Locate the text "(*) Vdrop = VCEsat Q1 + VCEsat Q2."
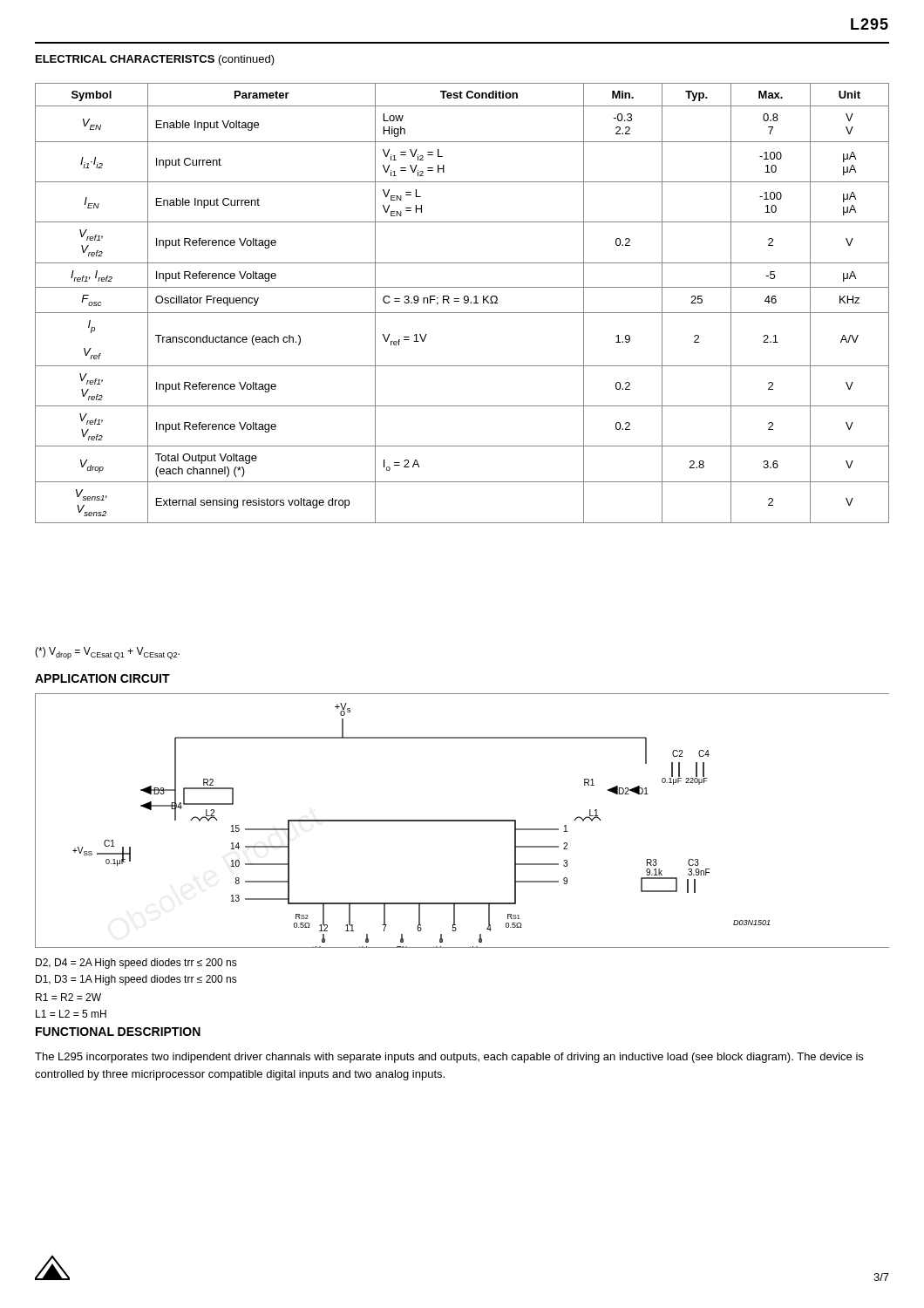The height and width of the screenshot is (1308, 924). pyautogui.click(x=108, y=652)
